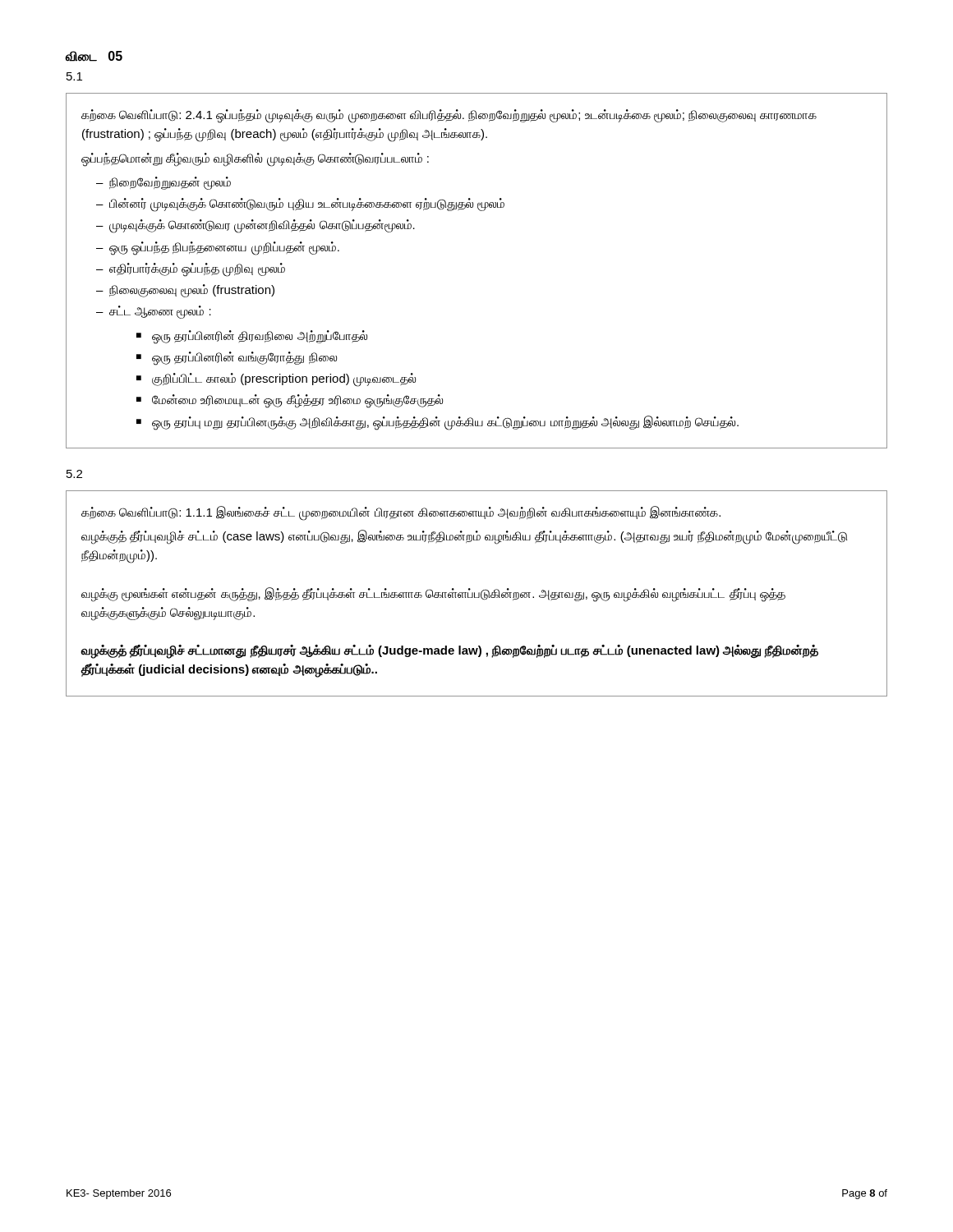The width and height of the screenshot is (953, 1232).
Task: Select the text starting "எதிர்பார்க்கும் ஒப்பந்த முறிவு மூலம்"
Action: pyautogui.click(x=197, y=268)
